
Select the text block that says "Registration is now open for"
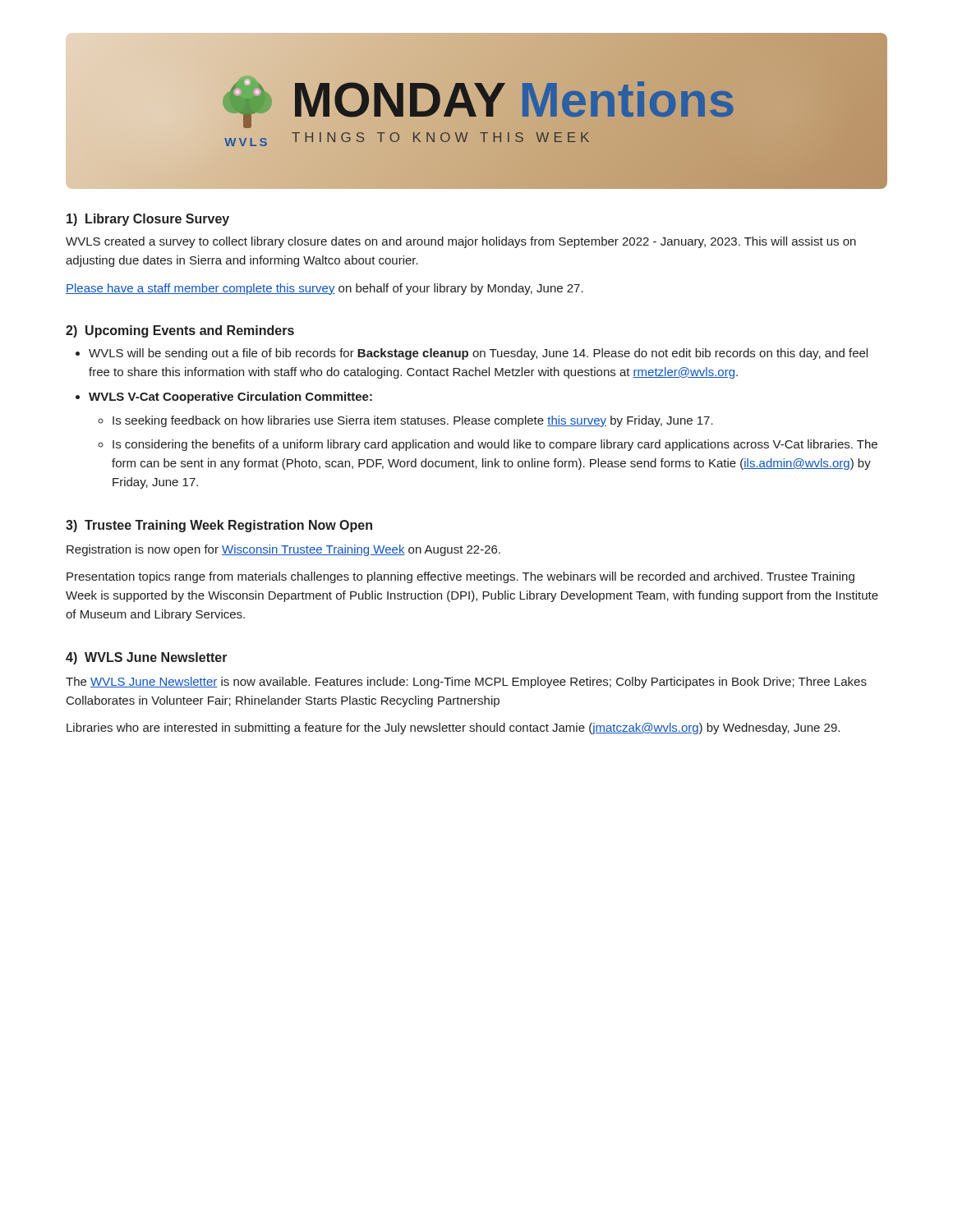(283, 549)
